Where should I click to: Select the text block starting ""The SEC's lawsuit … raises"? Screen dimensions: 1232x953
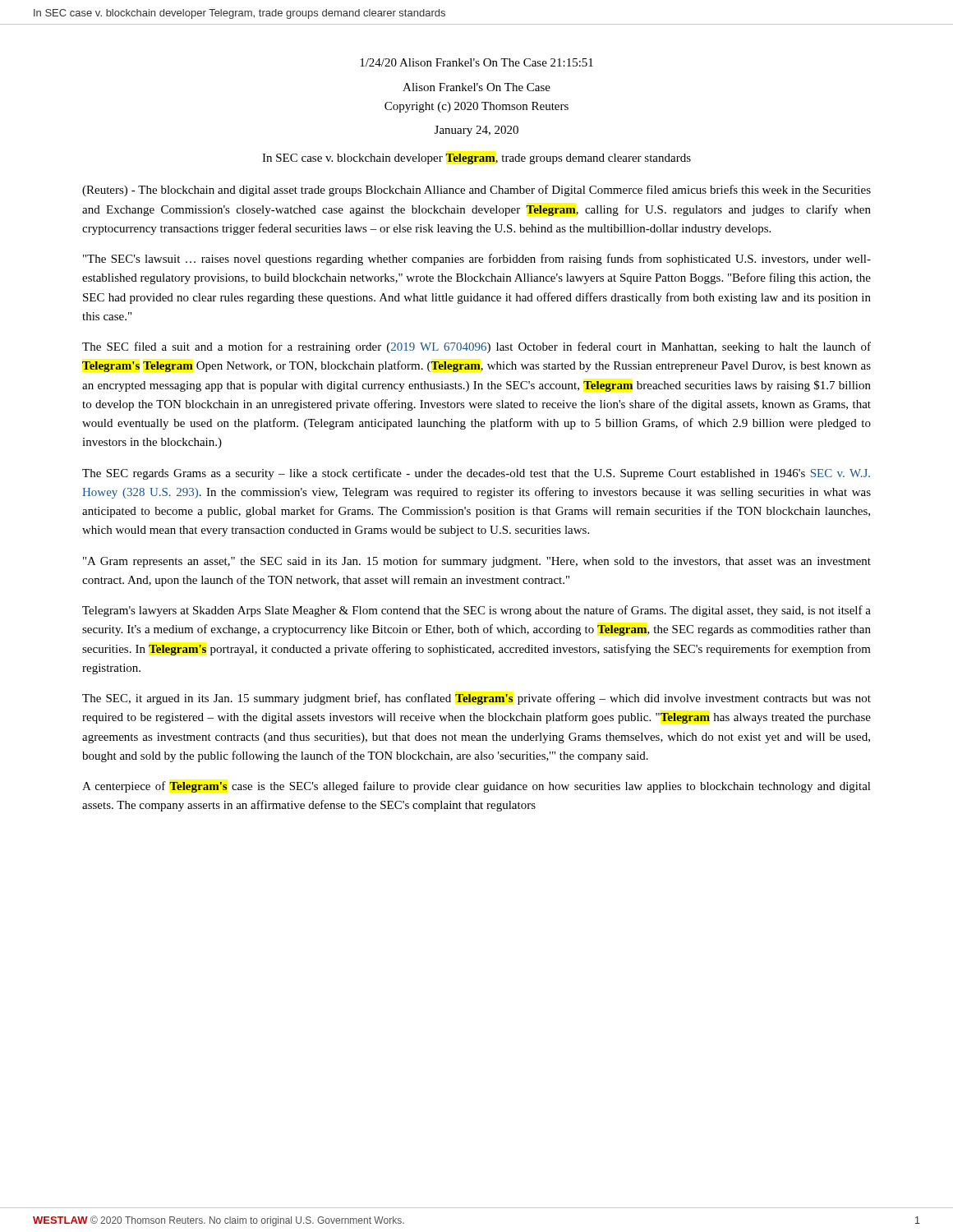click(x=476, y=287)
